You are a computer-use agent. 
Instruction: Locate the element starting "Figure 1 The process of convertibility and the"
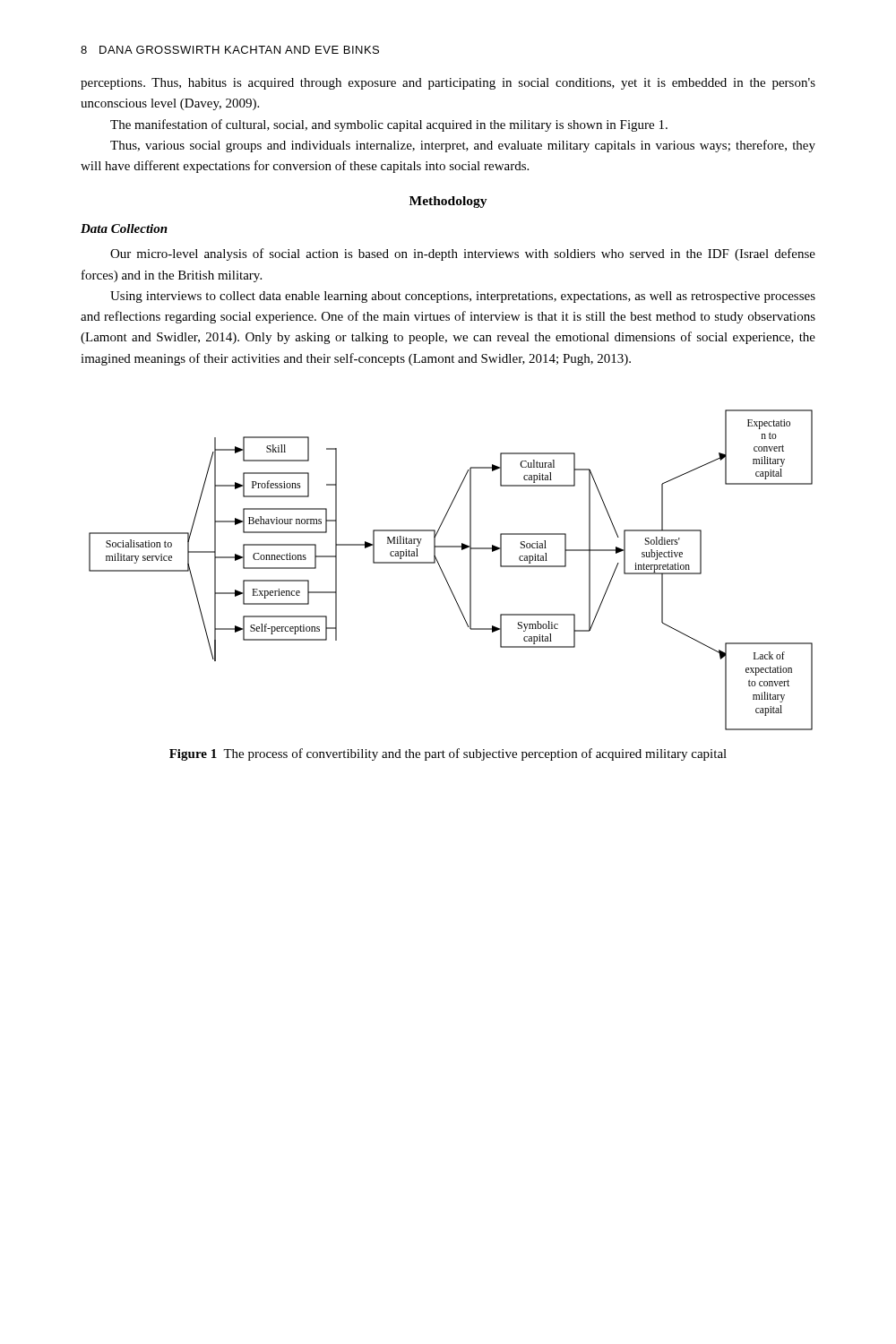tap(448, 753)
